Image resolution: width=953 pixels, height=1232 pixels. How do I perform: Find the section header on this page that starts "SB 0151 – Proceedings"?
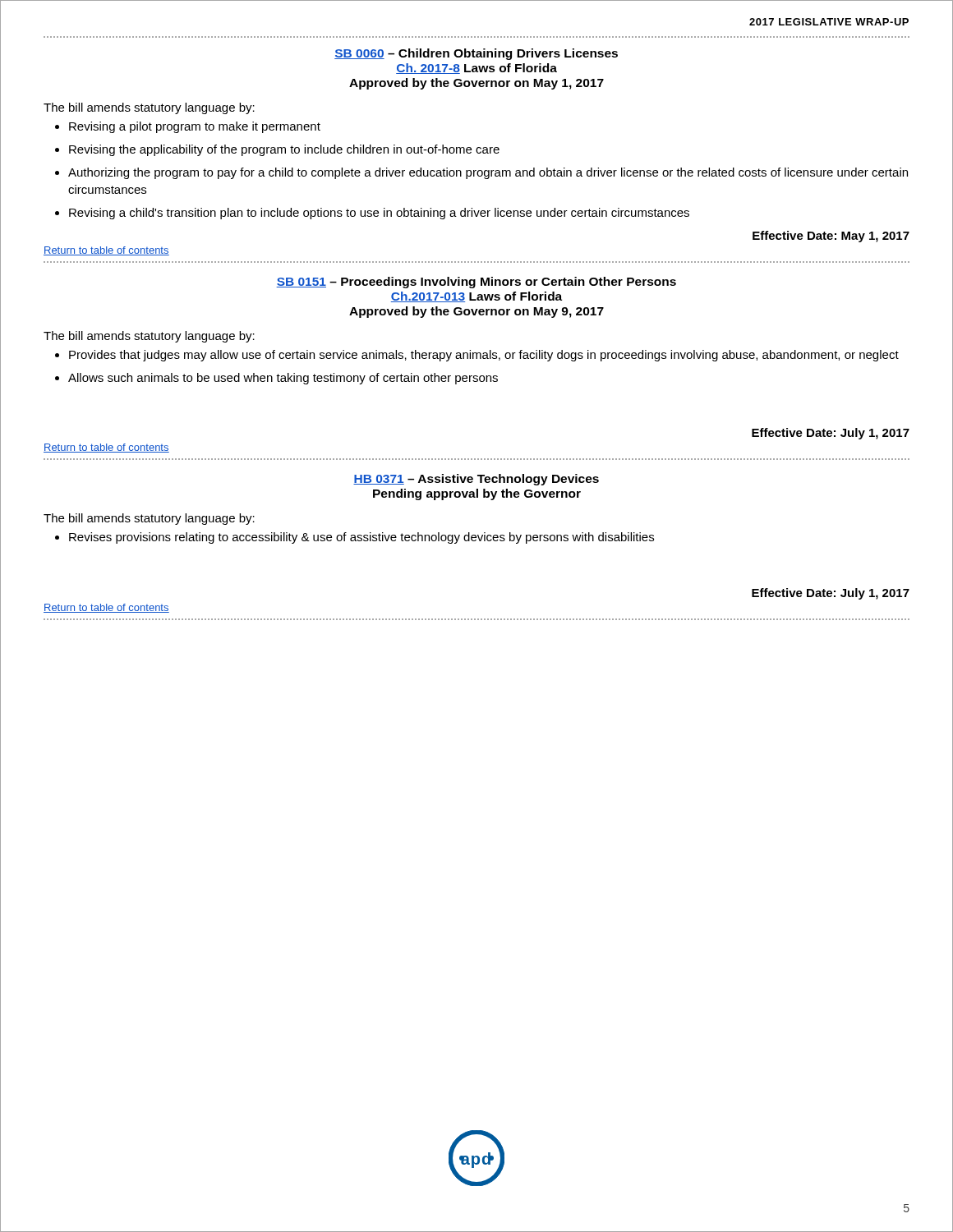click(x=476, y=296)
